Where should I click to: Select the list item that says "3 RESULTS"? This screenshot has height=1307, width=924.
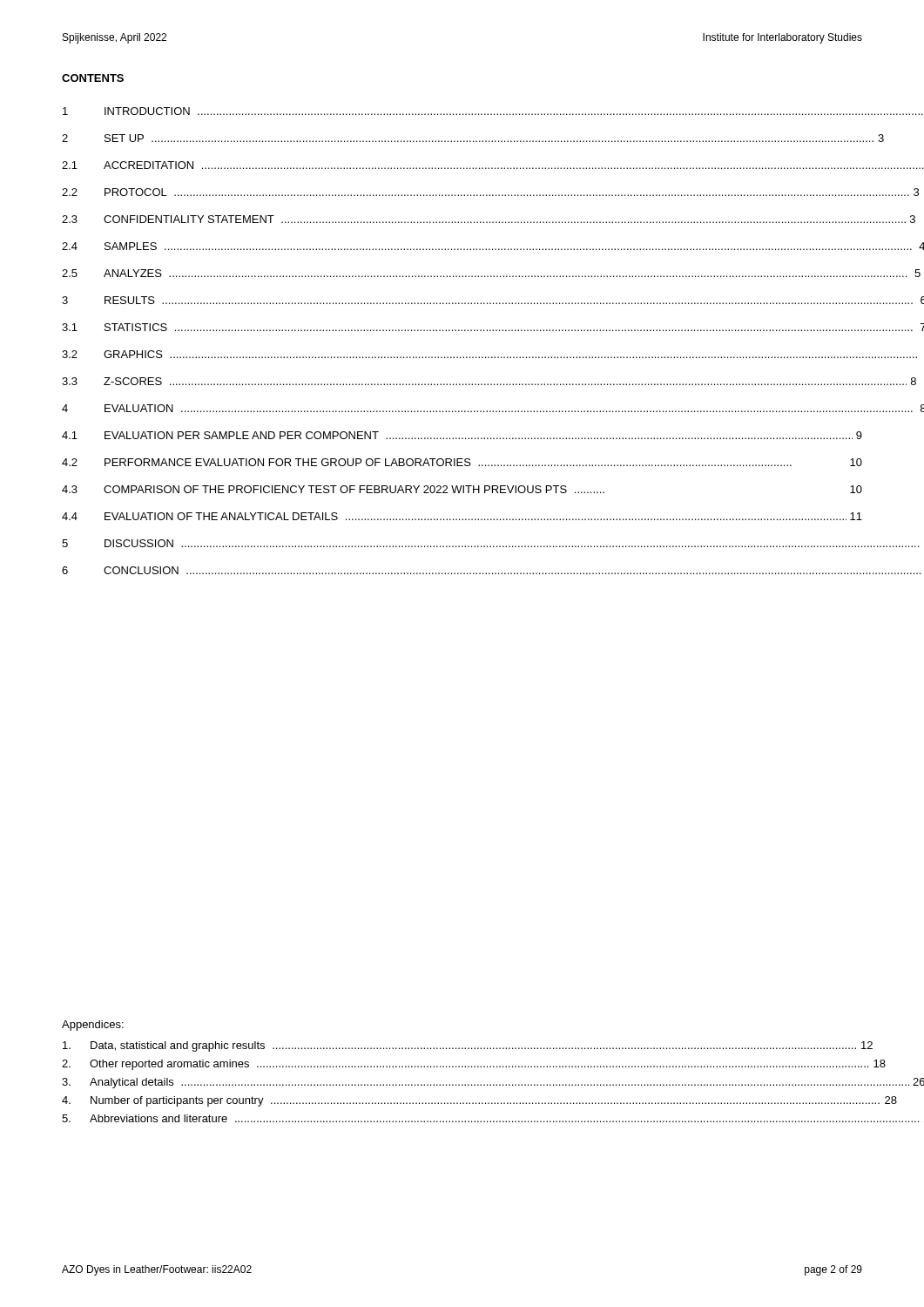click(x=462, y=300)
